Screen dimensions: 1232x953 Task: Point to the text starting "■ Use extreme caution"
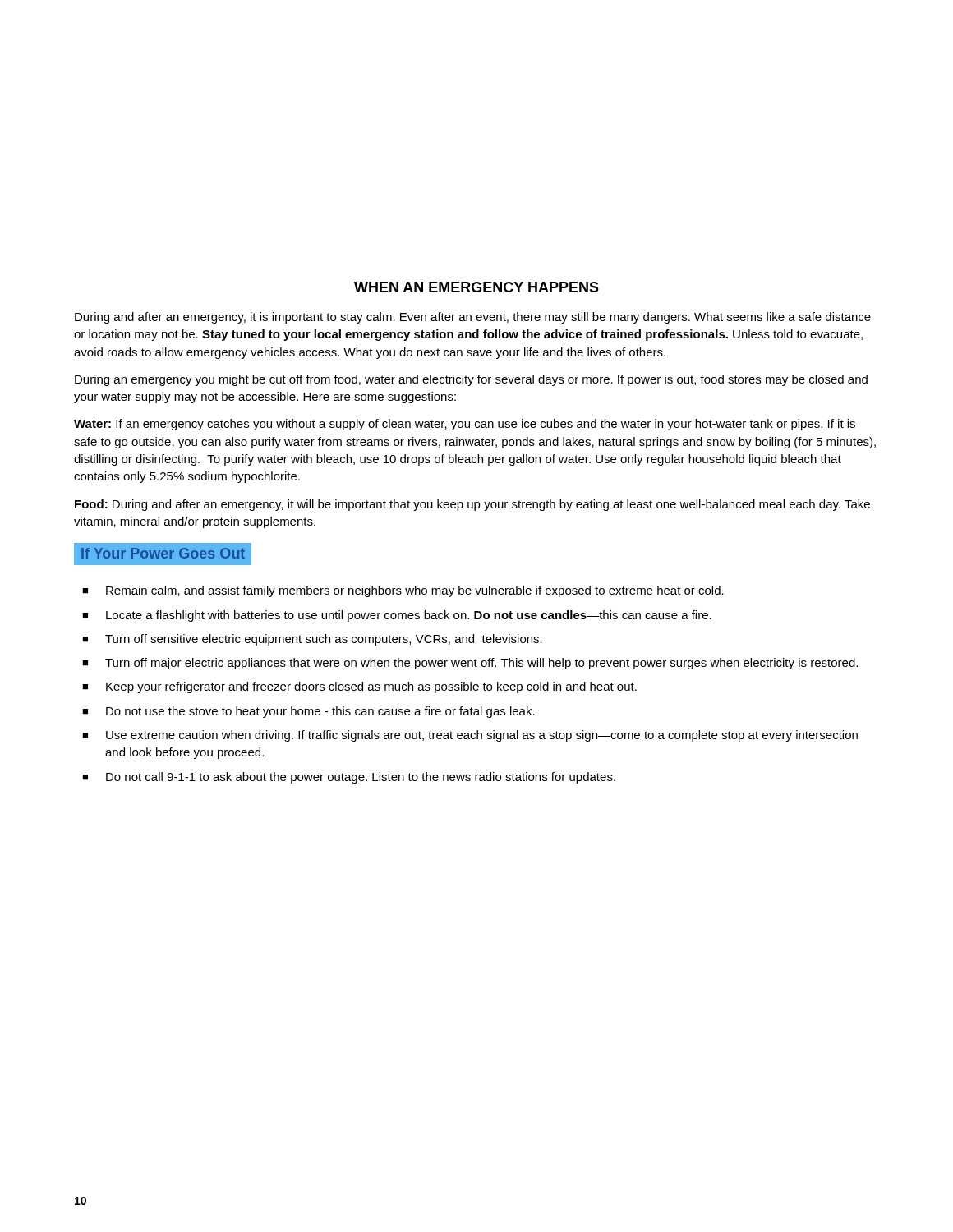[x=481, y=744]
